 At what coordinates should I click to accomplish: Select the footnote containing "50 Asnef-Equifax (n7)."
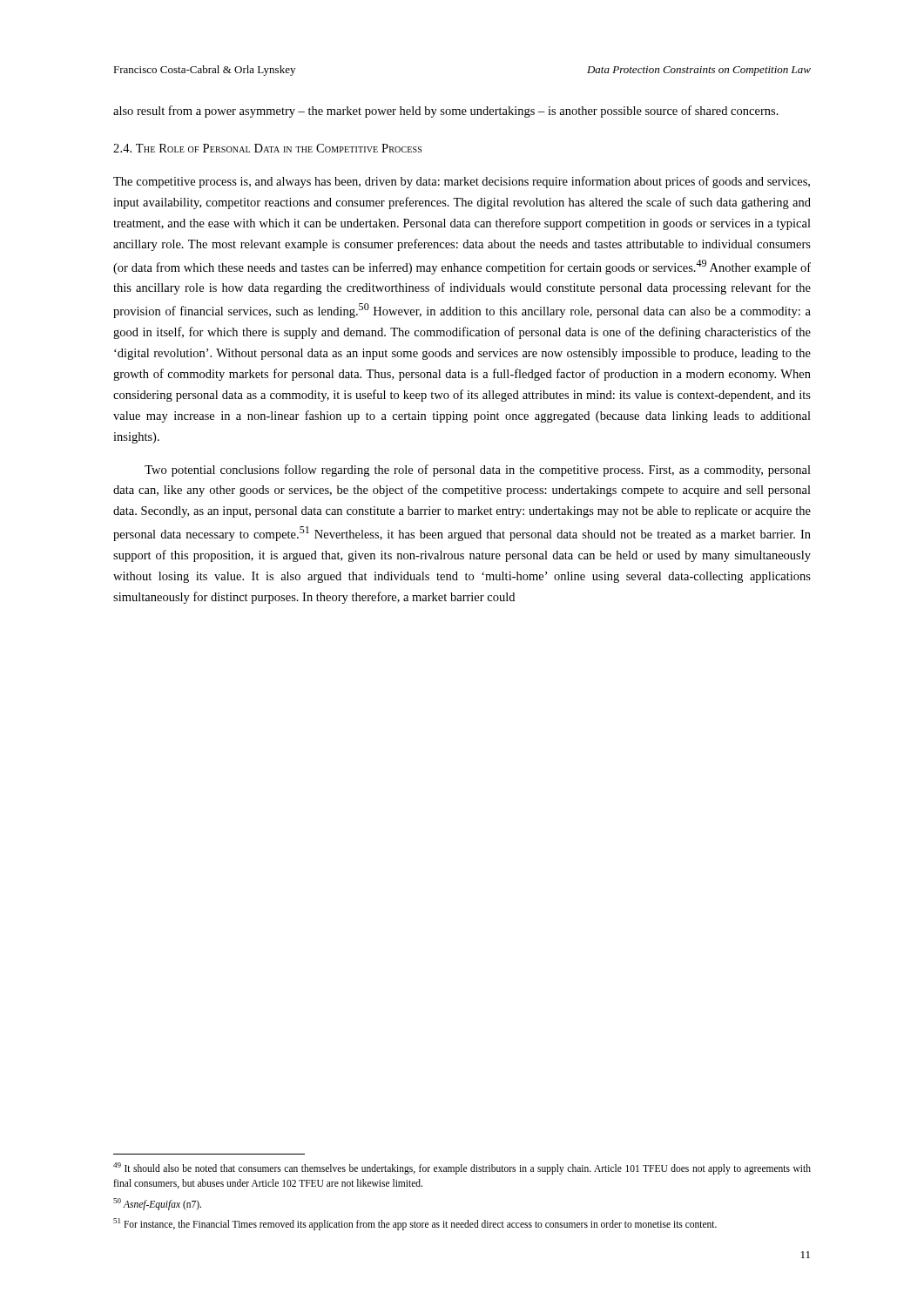coord(158,1203)
